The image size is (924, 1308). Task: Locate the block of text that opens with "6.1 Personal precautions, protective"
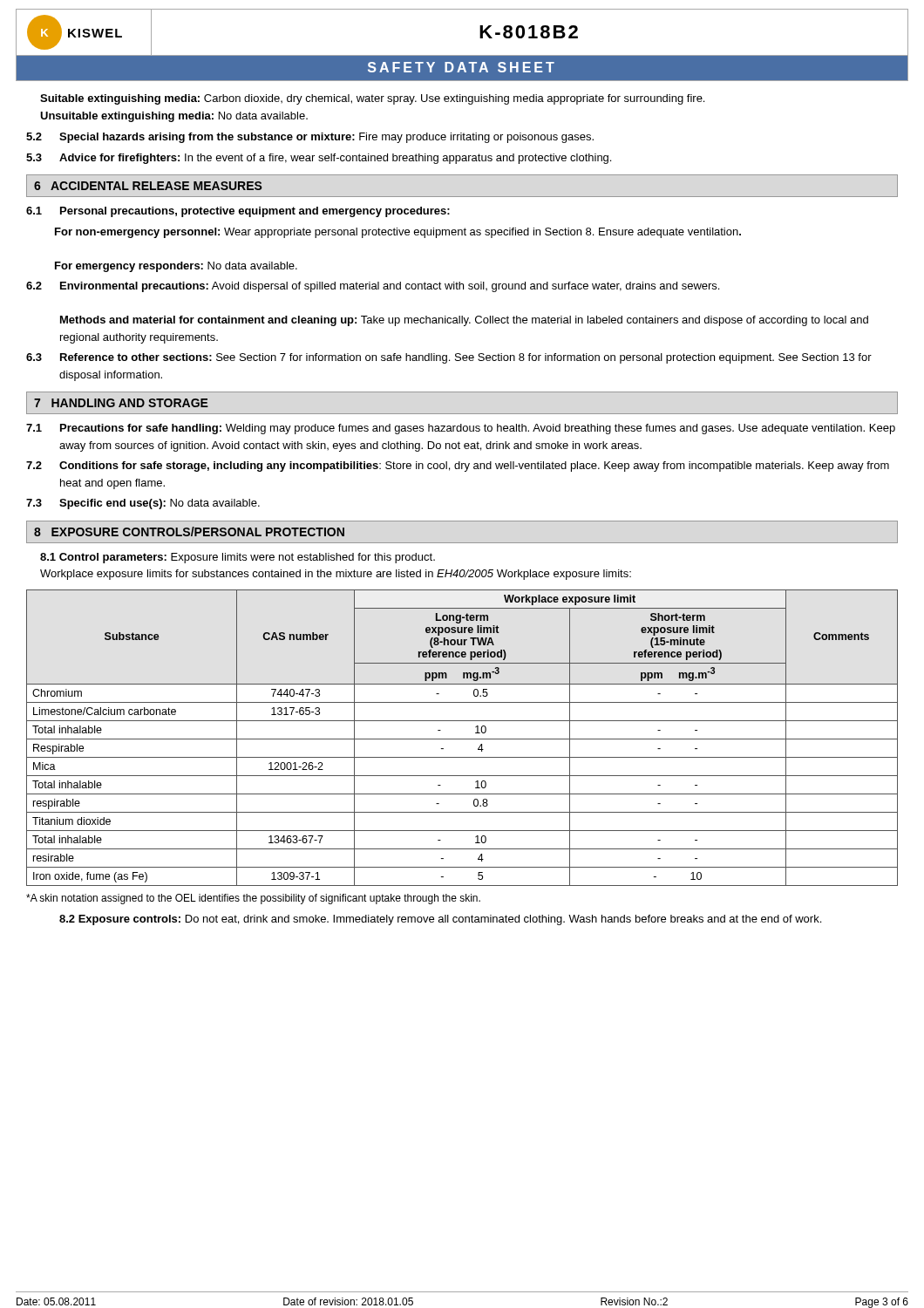pyautogui.click(x=238, y=212)
